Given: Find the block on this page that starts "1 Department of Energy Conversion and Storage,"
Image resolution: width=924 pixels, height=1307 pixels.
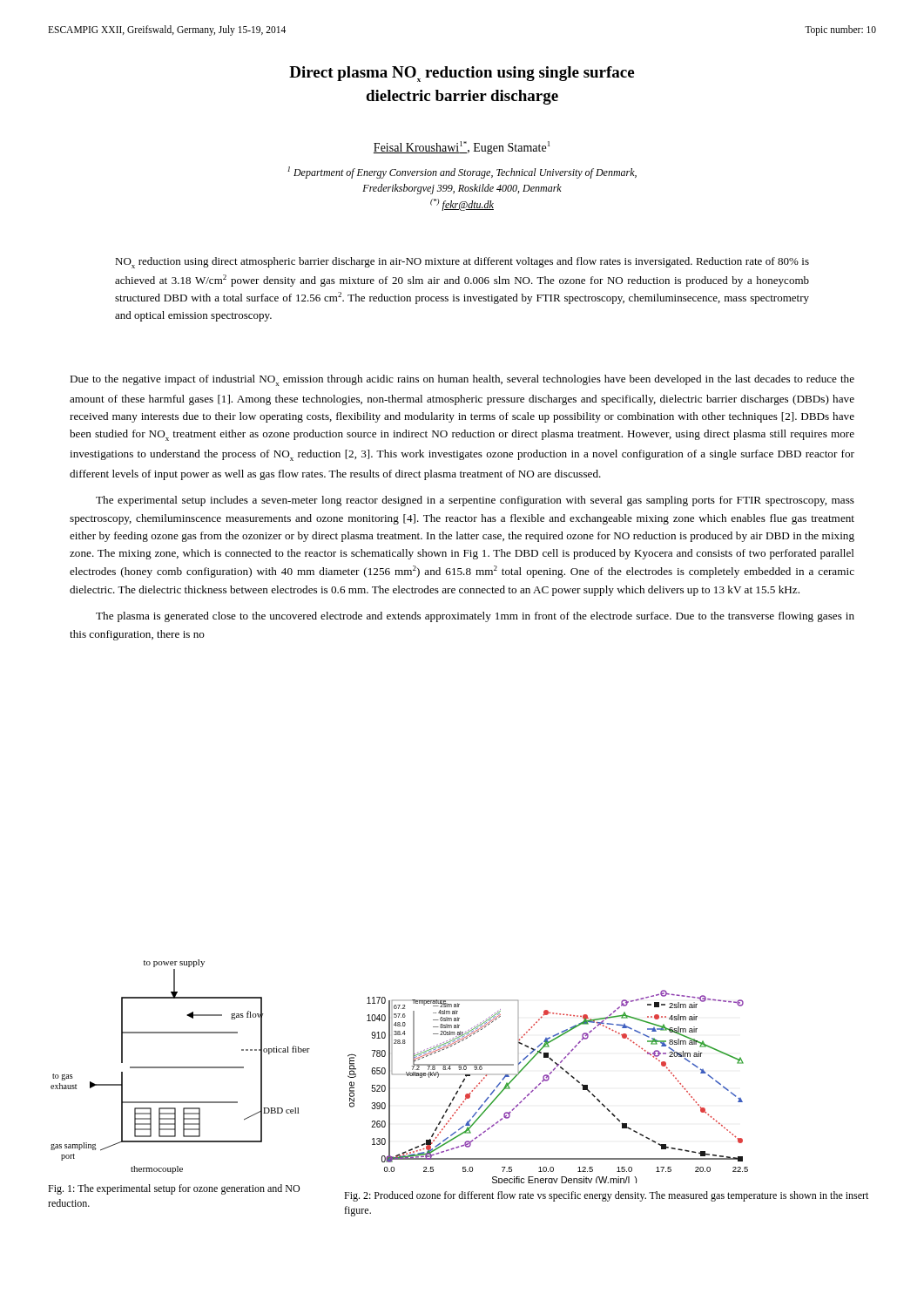Looking at the screenshot, I should [x=462, y=188].
